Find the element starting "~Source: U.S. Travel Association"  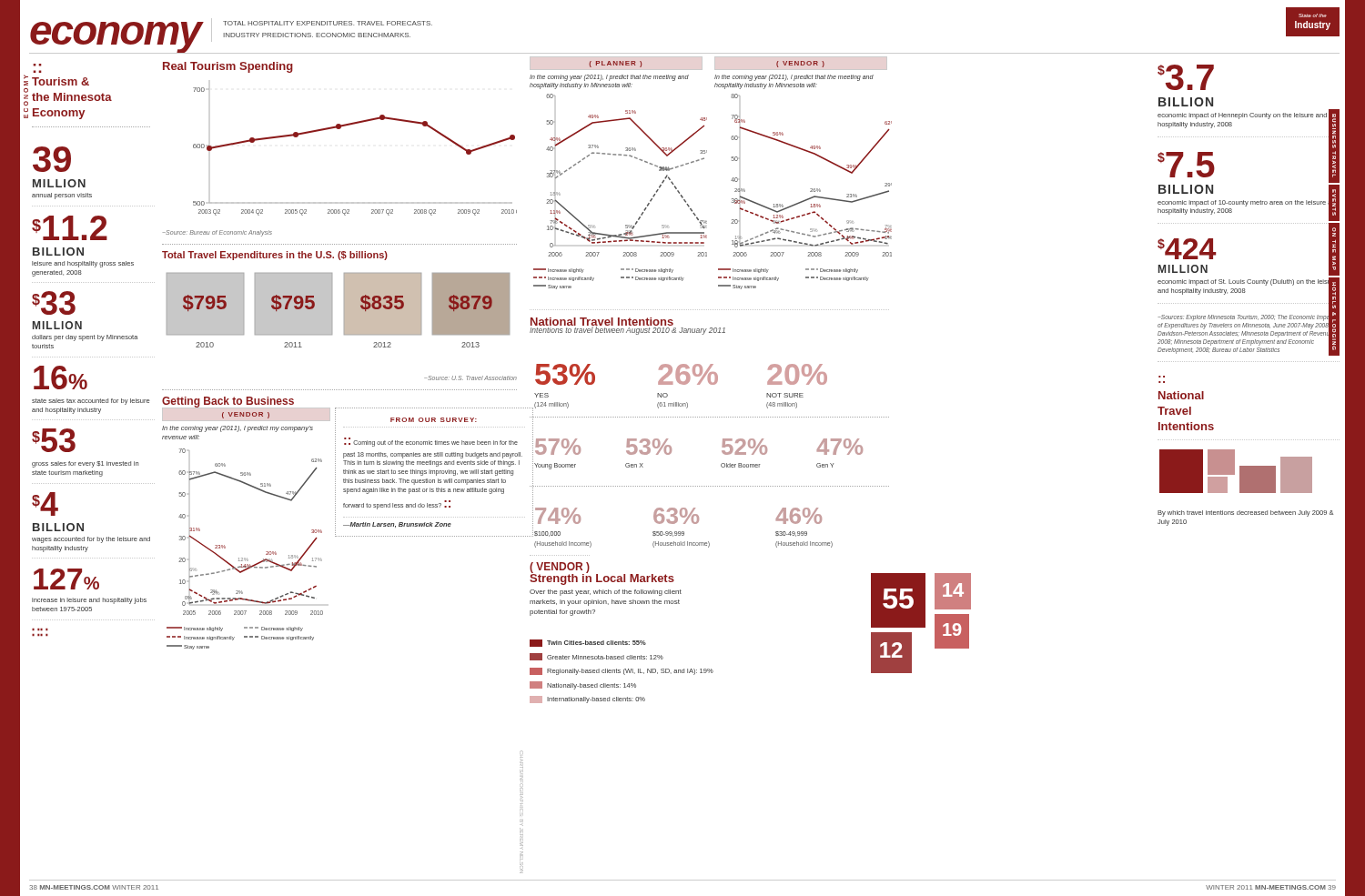470,378
